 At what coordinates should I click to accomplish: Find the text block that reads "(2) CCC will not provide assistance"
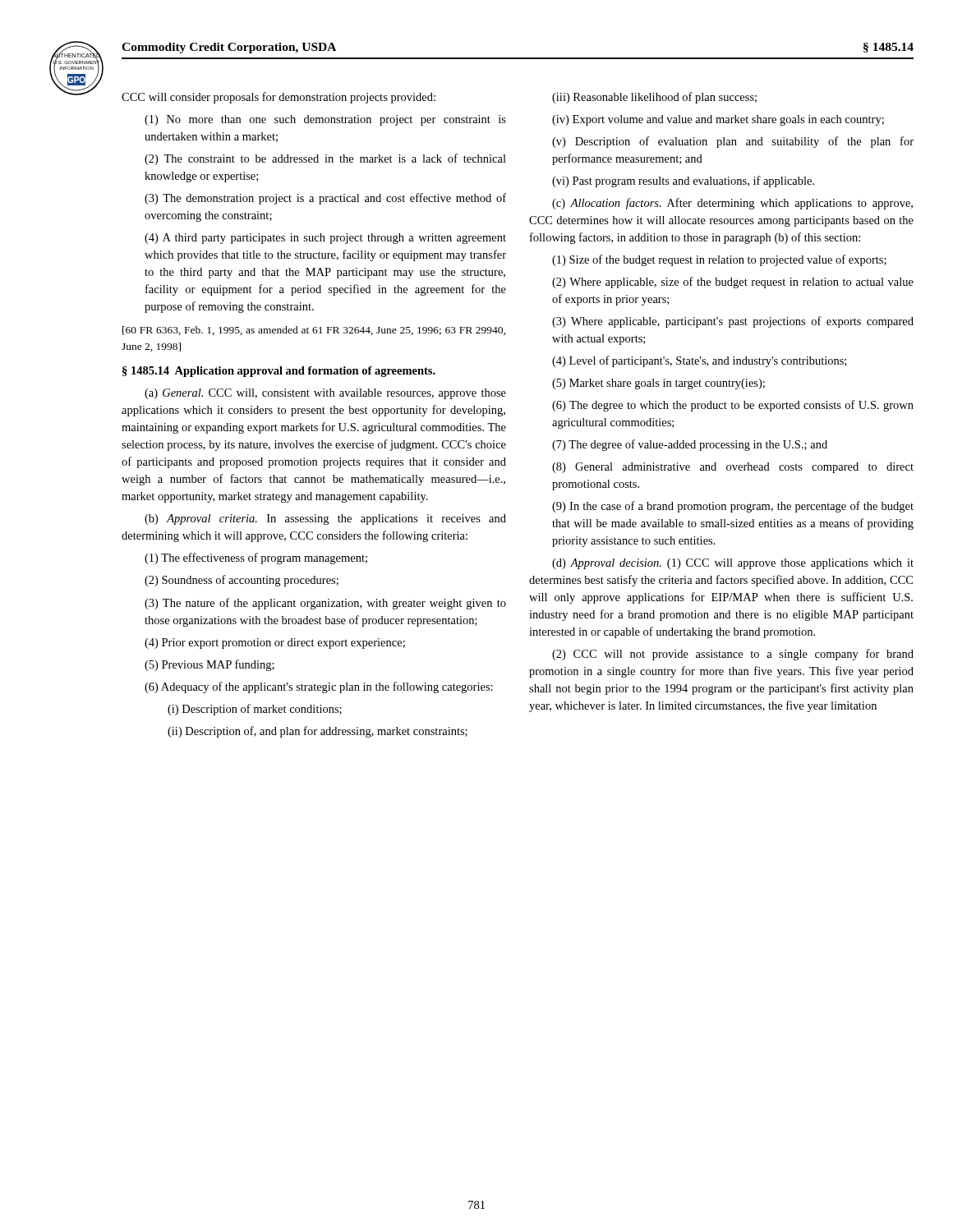pyautogui.click(x=721, y=680)
